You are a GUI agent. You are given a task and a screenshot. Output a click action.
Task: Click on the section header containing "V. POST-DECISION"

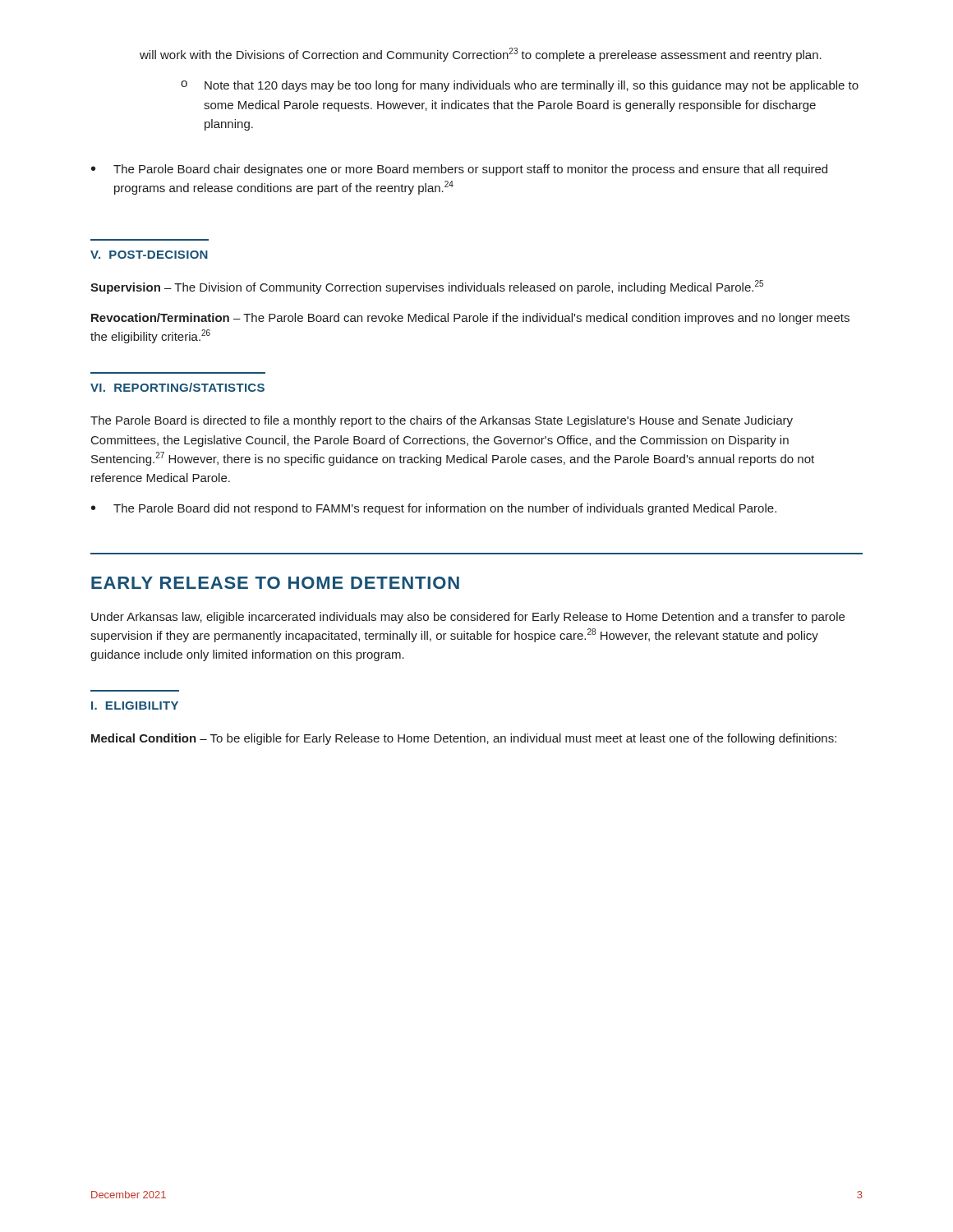(x=149, y=254)
